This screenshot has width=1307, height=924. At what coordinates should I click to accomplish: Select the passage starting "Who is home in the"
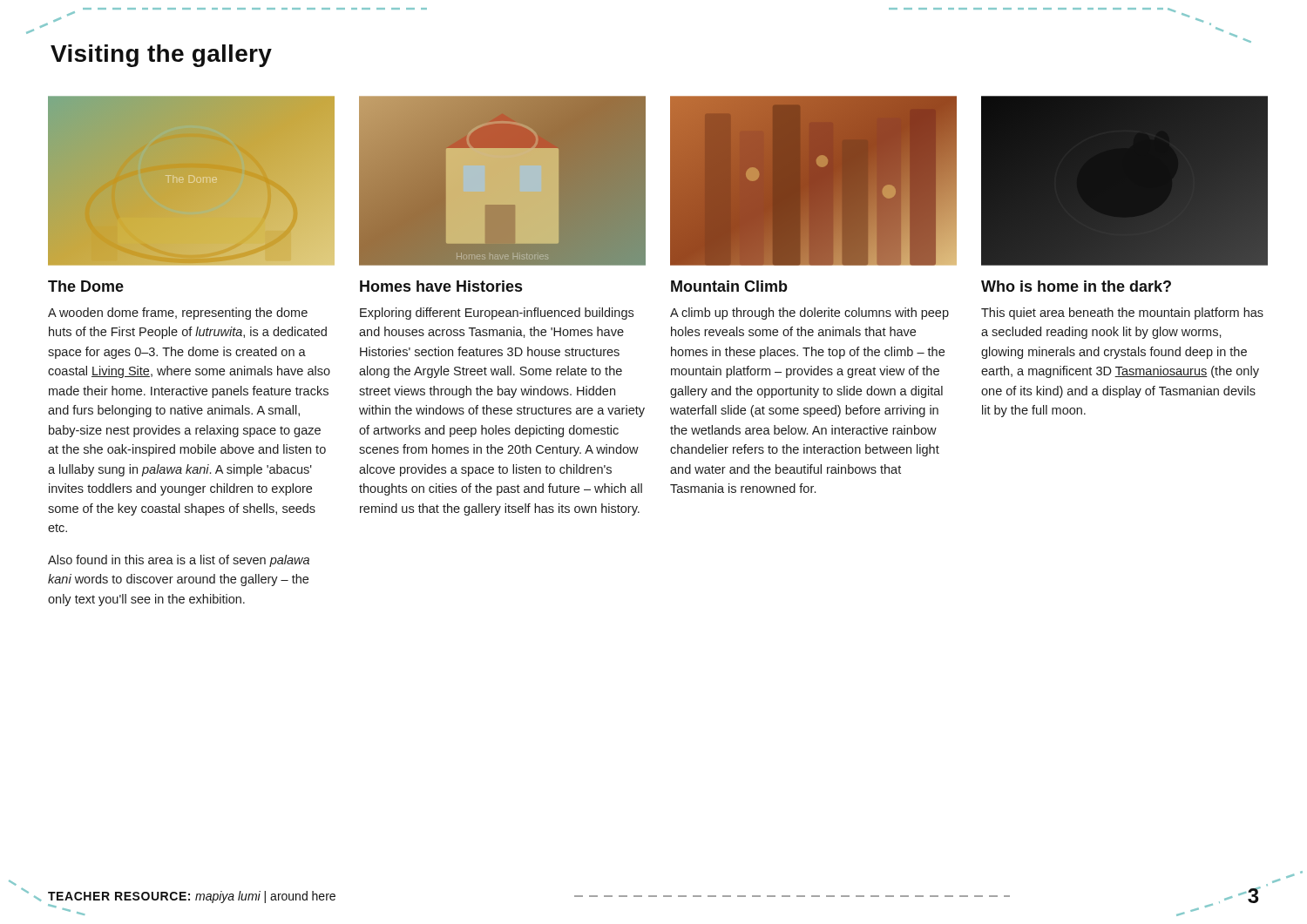pos(1077,287)
